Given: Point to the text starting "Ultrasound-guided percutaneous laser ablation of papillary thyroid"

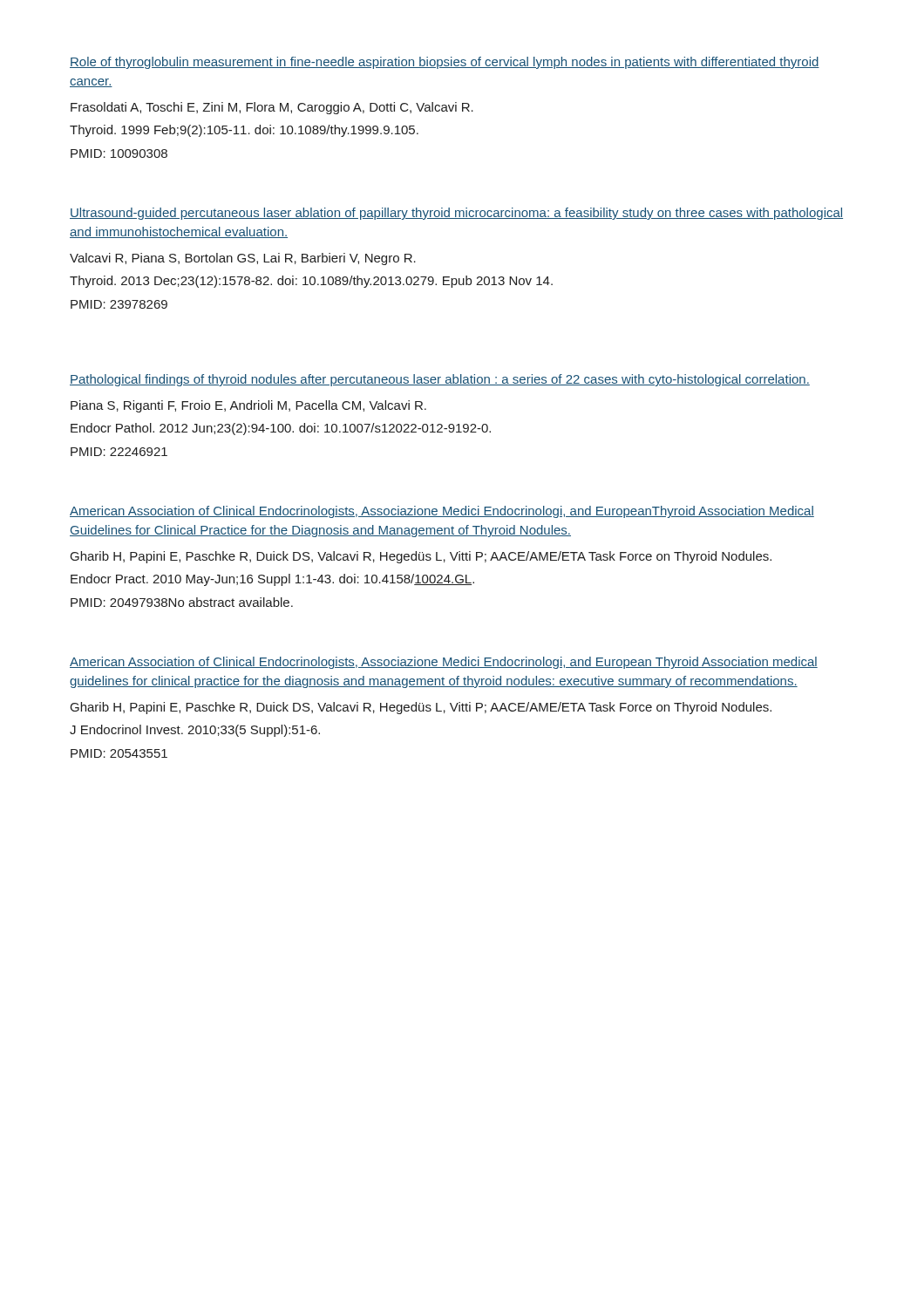Looking at the screenshot, I should (462, 222).
